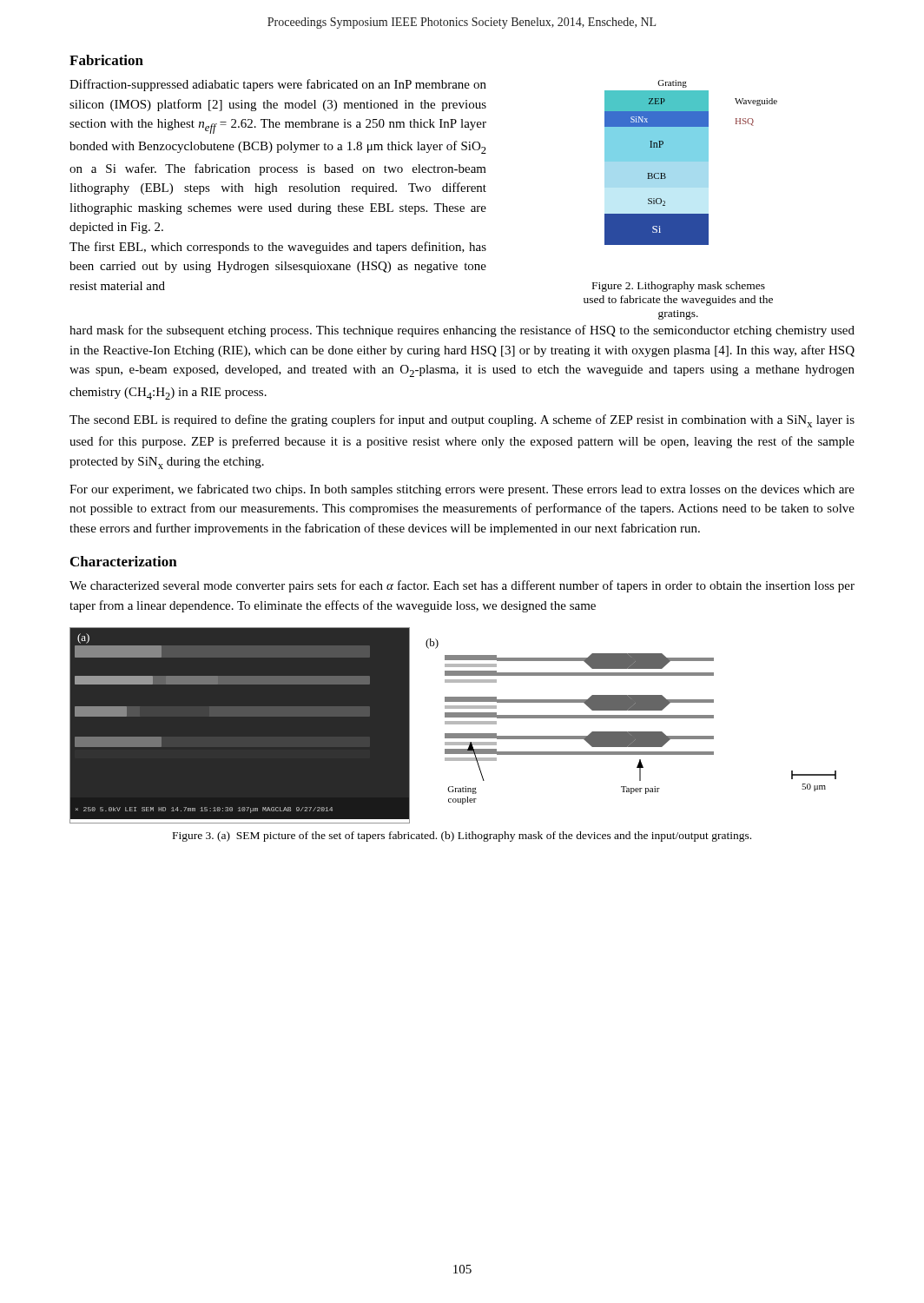This screenshot has width=924, height=1303.
Task: Locate the text block starting "For our experiment, we fabricated two"
Action: point(462,508)
